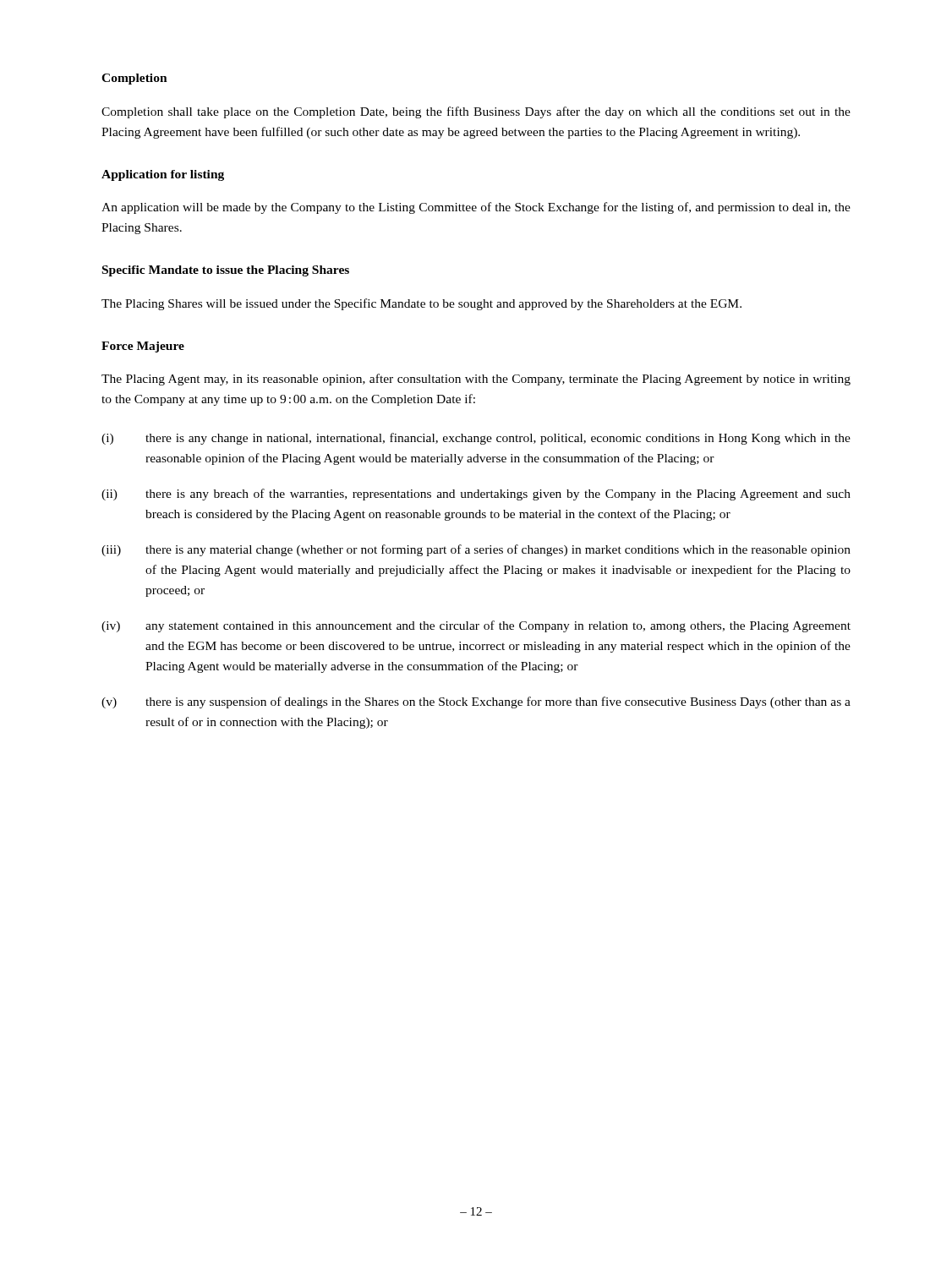Screen dimensions: 1268x952
Task: Find the element starting "Completion shall take place on"
Action: tap(476, 121)
